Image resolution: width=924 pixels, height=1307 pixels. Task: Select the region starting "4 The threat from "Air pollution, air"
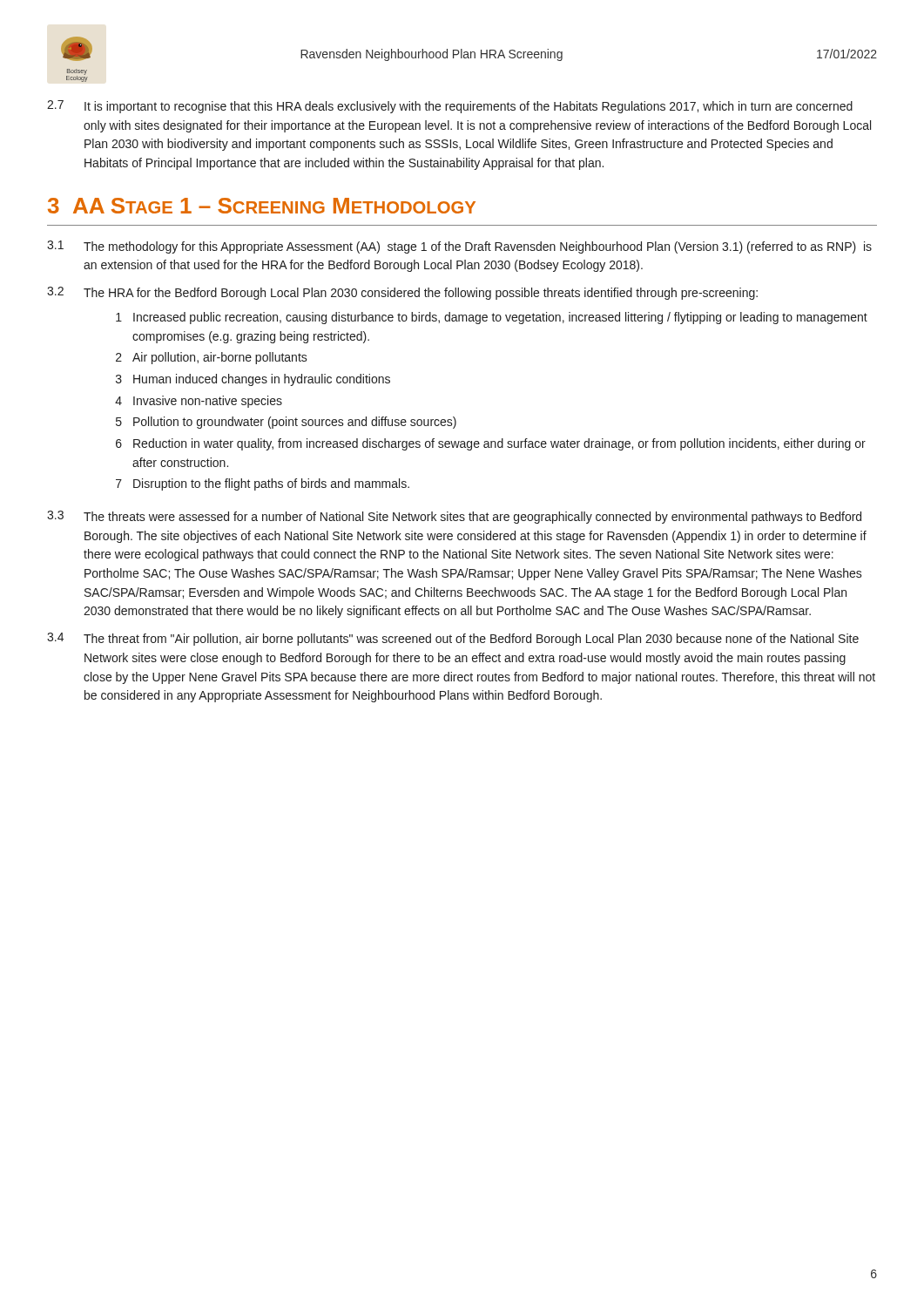point(462,668)
